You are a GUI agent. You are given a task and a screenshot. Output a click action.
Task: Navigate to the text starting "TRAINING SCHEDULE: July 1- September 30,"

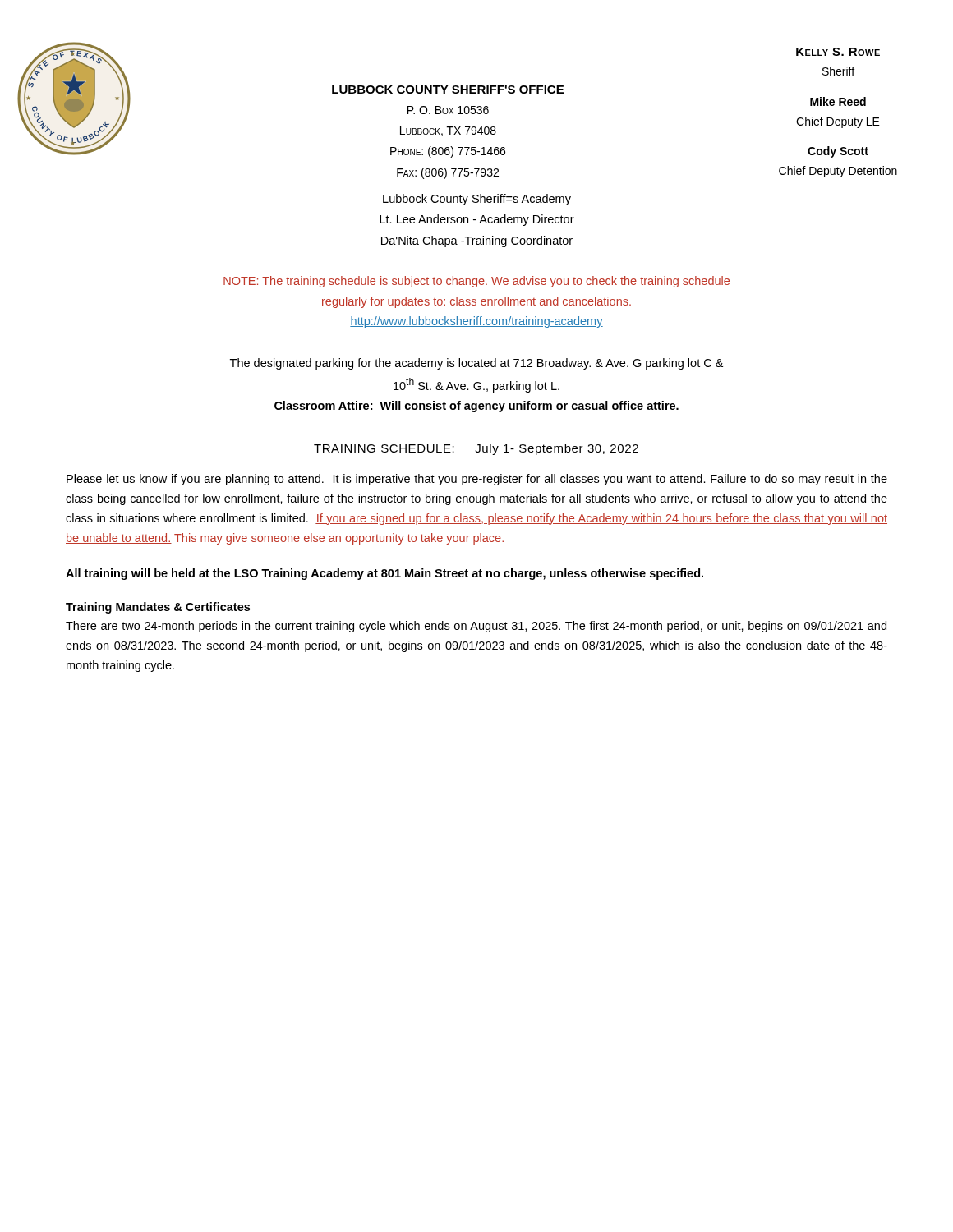point(476,448)
